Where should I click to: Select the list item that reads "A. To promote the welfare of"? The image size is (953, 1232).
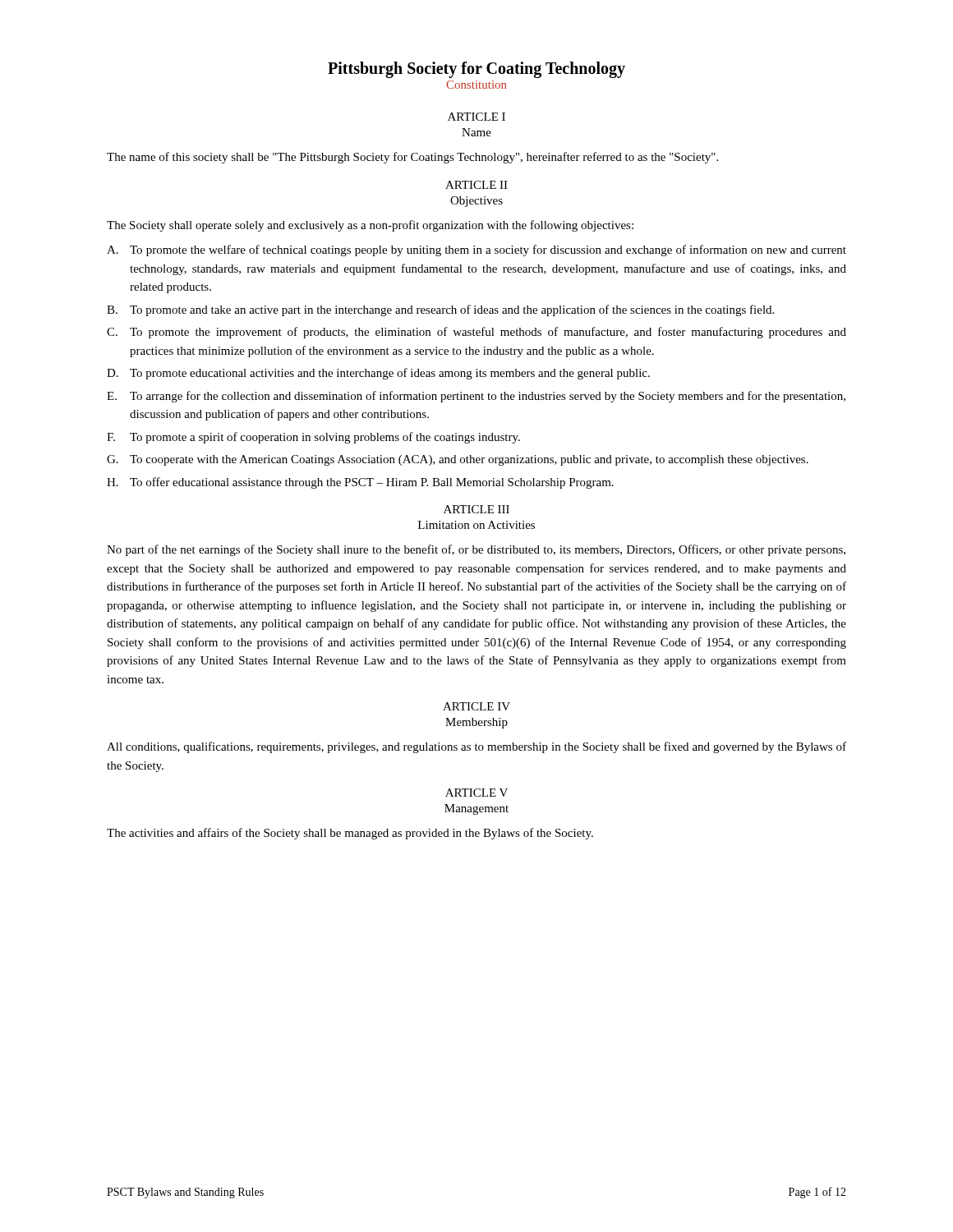[x=476, y=268]
